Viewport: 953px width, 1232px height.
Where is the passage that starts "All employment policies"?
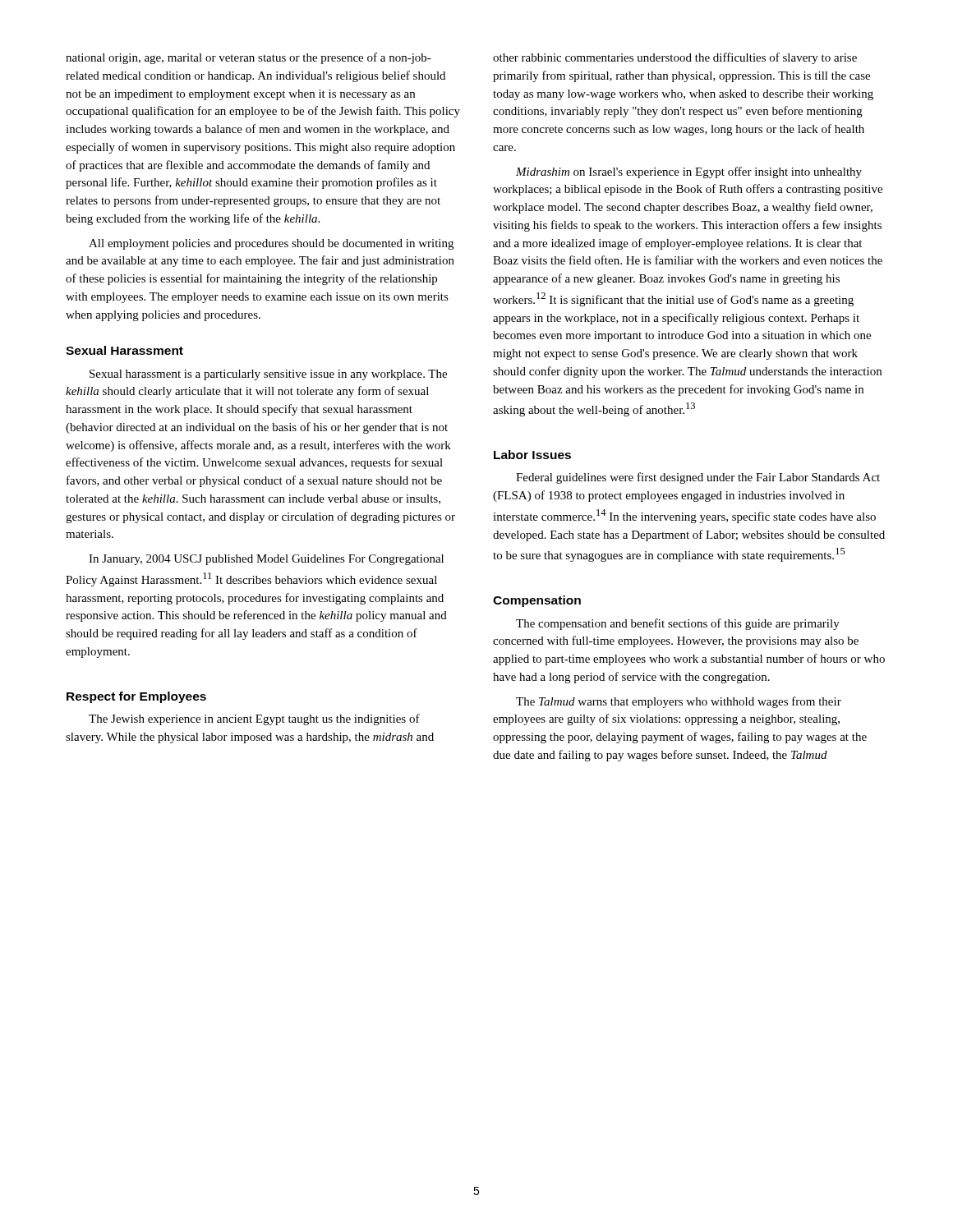point(263,279)
